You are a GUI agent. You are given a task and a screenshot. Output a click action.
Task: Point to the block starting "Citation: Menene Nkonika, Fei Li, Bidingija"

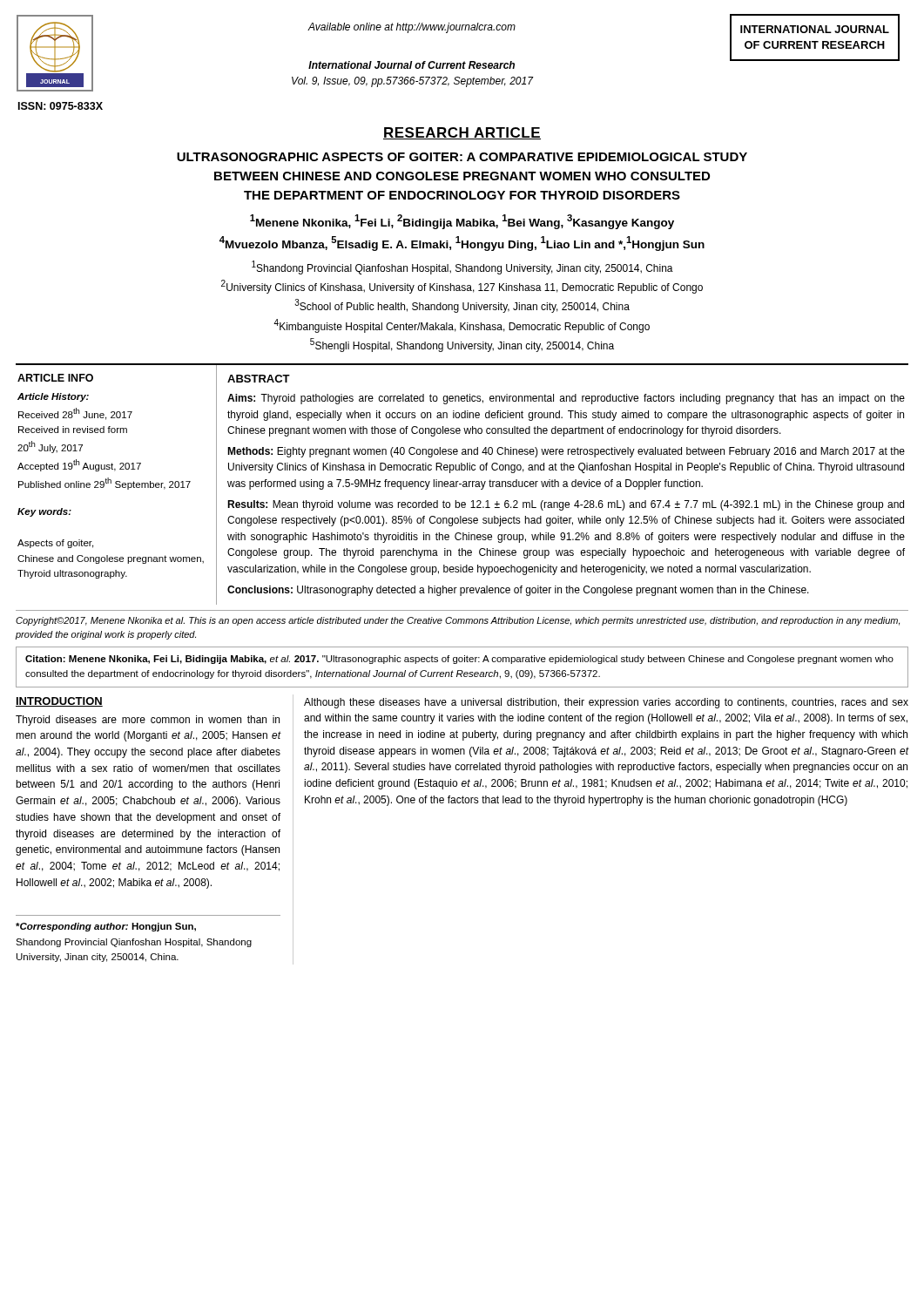(x=459, y=666)
